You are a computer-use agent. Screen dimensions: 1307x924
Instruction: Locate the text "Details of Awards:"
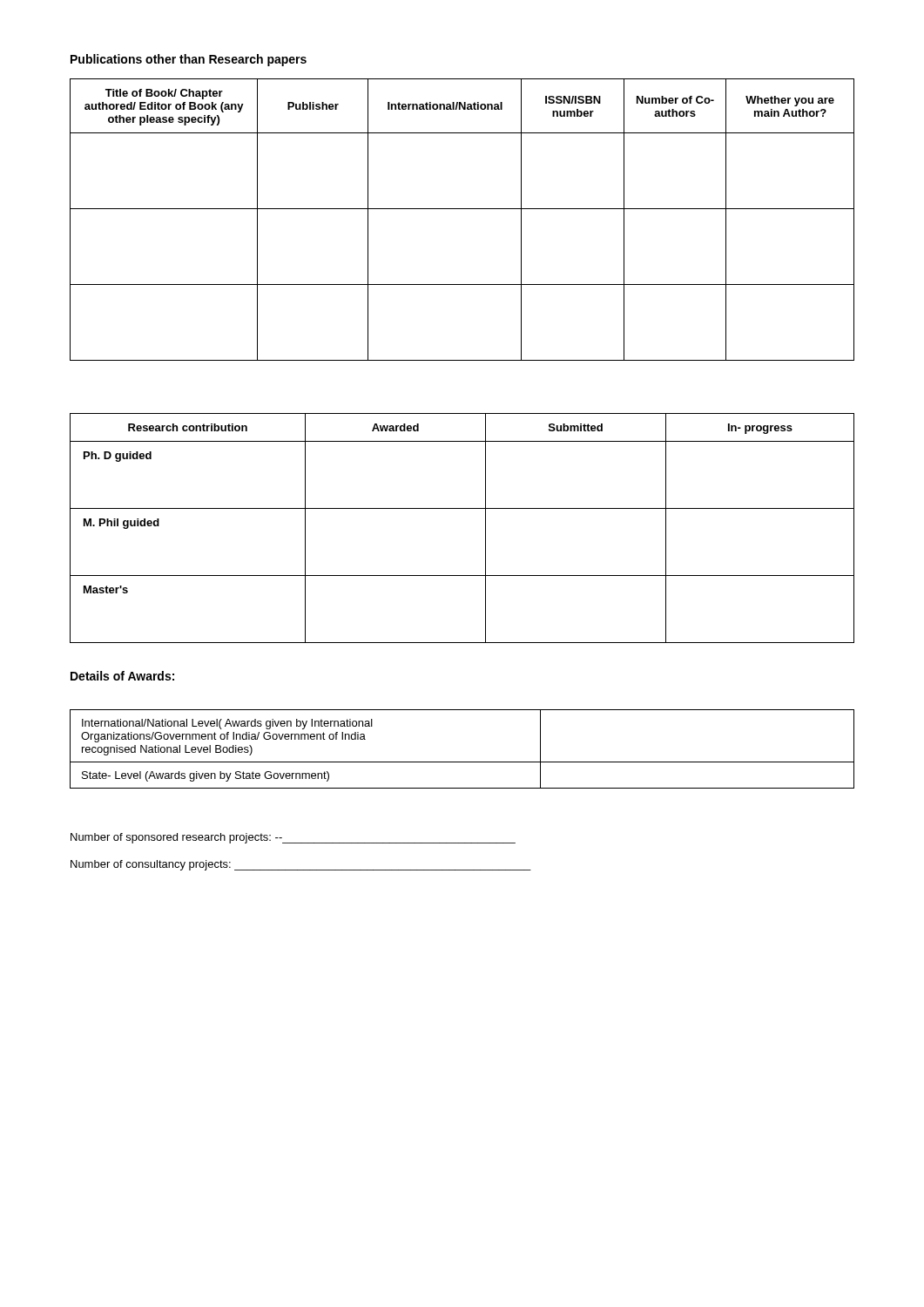pyautogui.click(x=123, y=676)
